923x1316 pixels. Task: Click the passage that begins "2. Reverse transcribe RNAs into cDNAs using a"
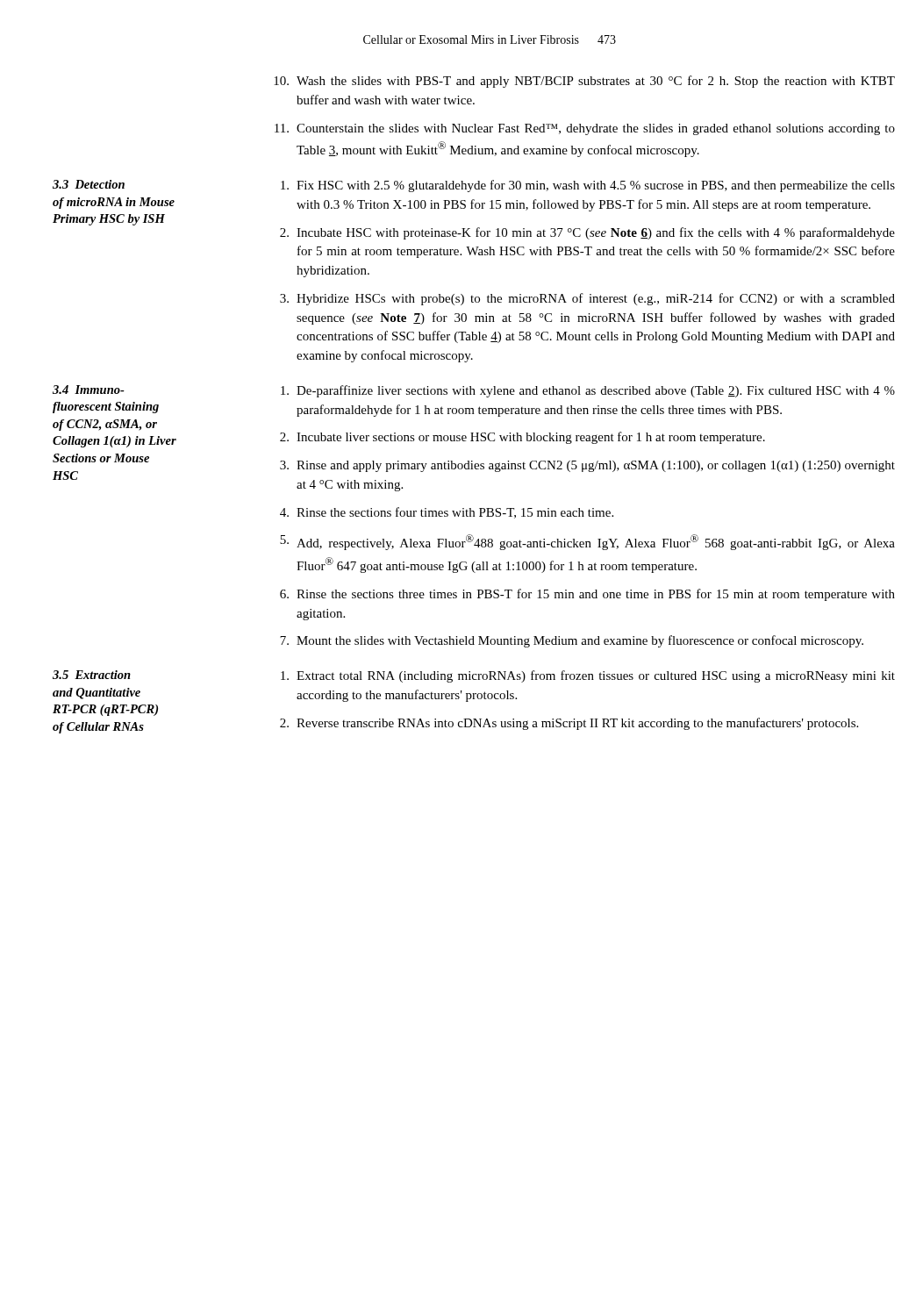tap(578, 723)
